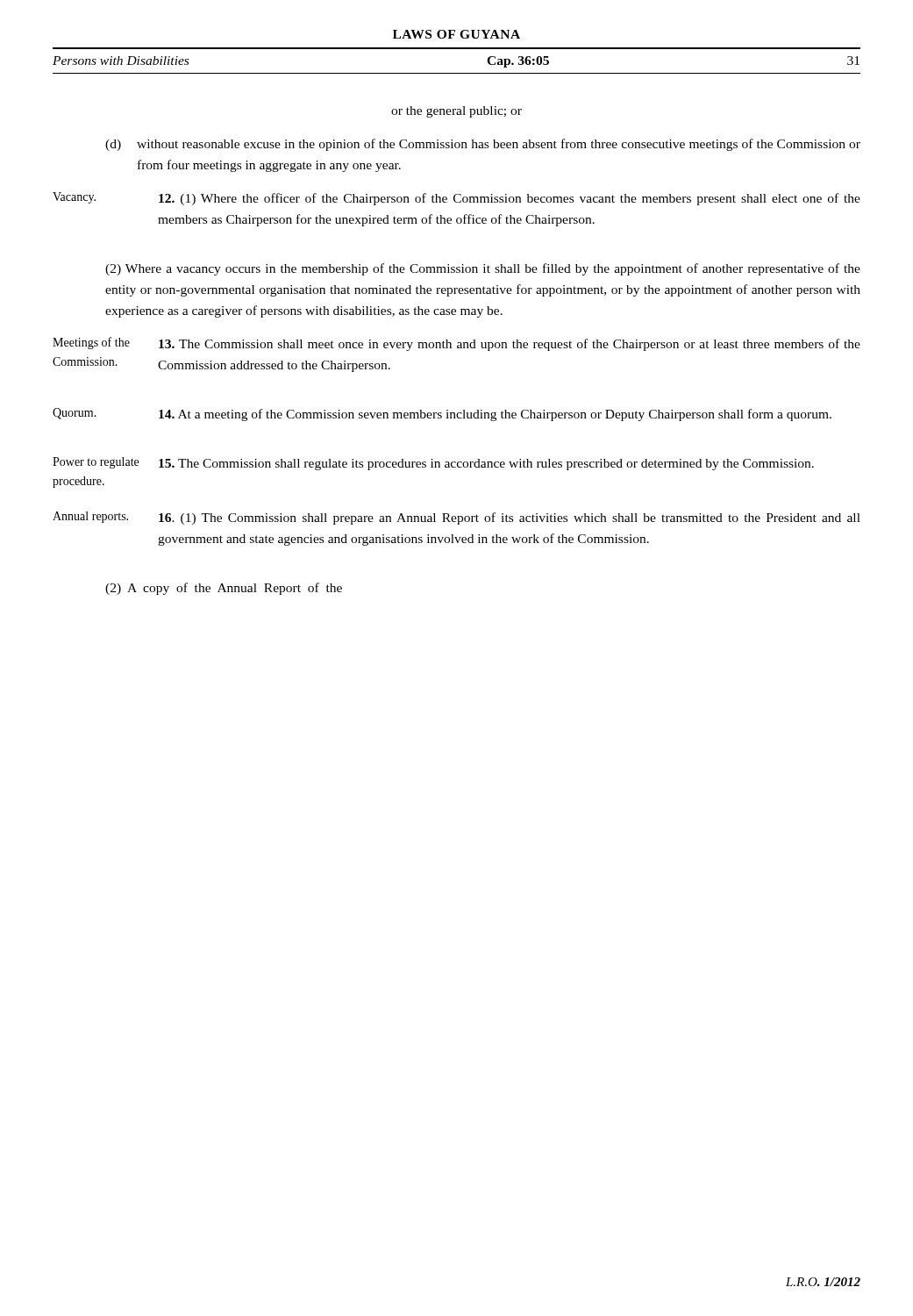Select the text block that says "Meetings of the"

click(x=456, y=344)
